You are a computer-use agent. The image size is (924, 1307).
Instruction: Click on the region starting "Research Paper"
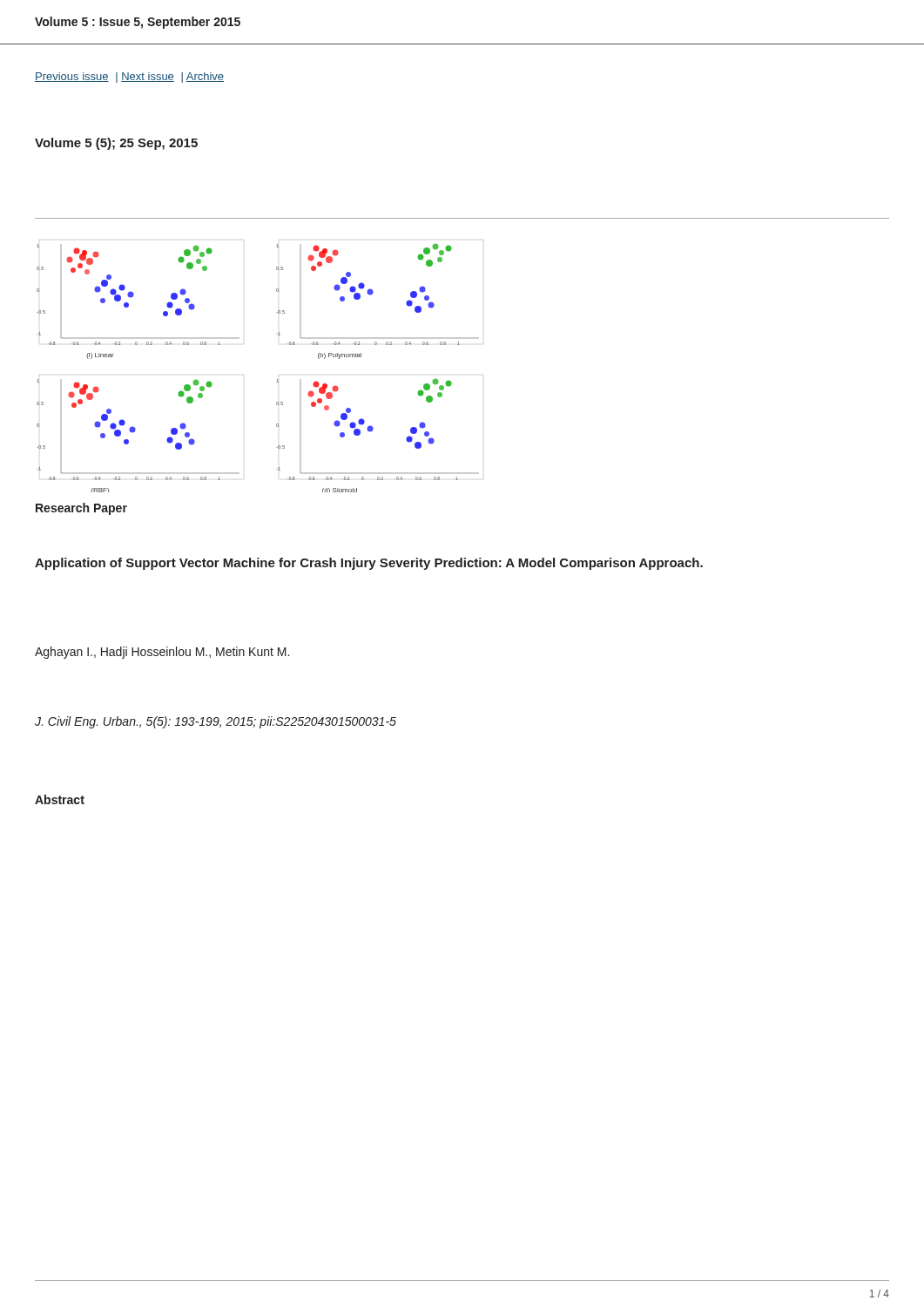click(81, 508)
